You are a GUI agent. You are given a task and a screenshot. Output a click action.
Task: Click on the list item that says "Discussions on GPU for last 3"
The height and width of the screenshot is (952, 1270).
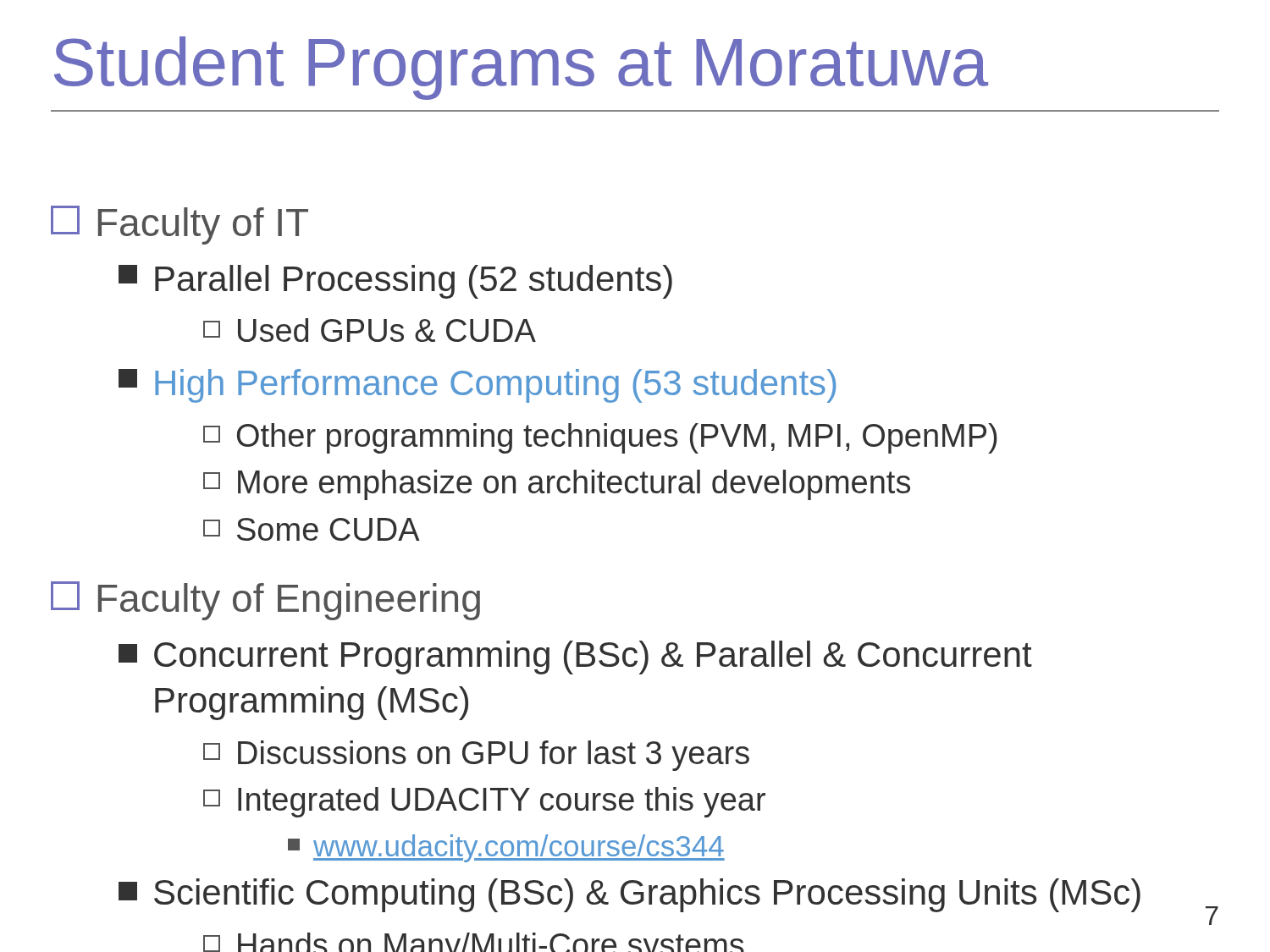click(x=477, y=754)
